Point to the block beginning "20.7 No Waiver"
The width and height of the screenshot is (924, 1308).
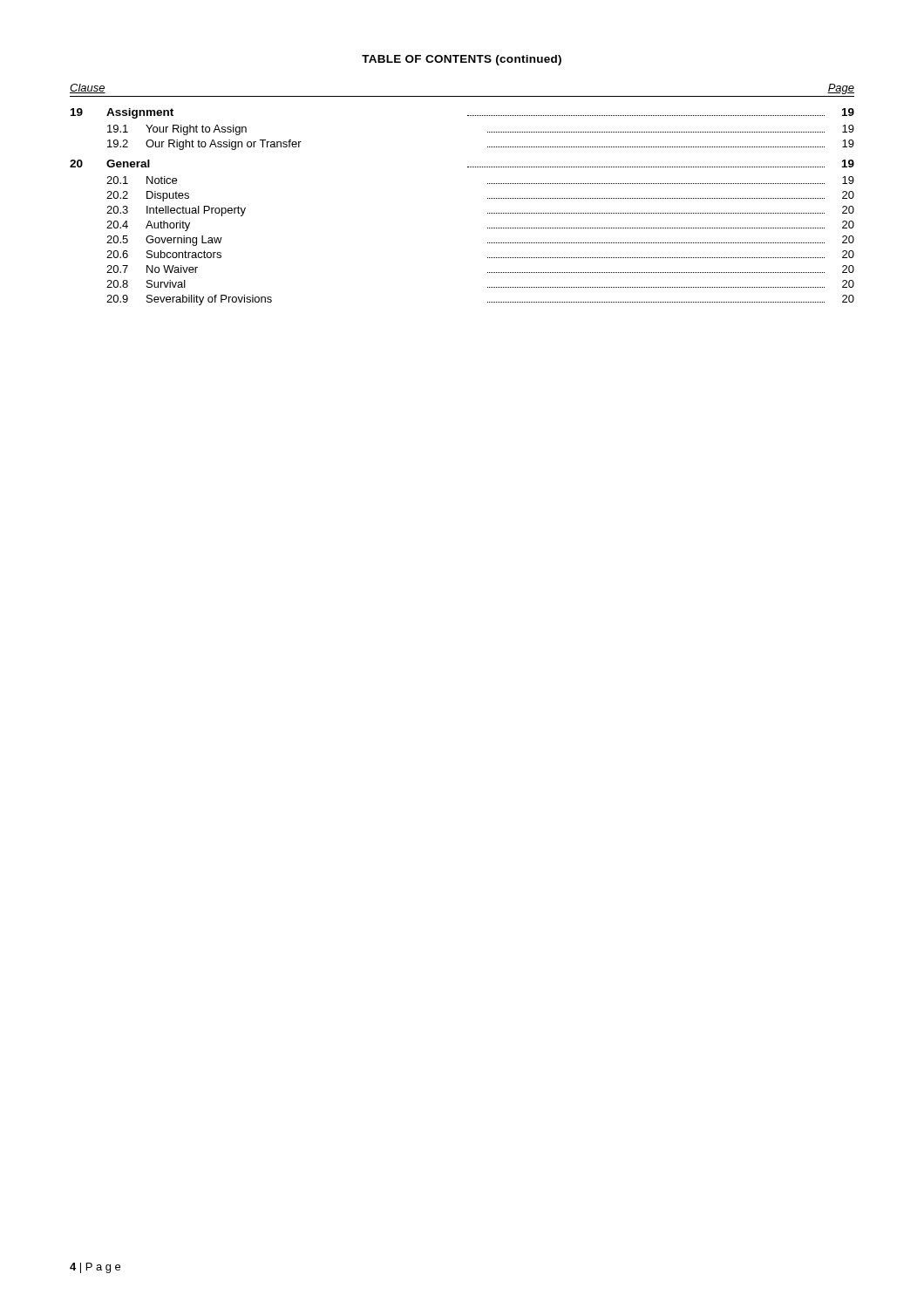[x=480, y=269]
